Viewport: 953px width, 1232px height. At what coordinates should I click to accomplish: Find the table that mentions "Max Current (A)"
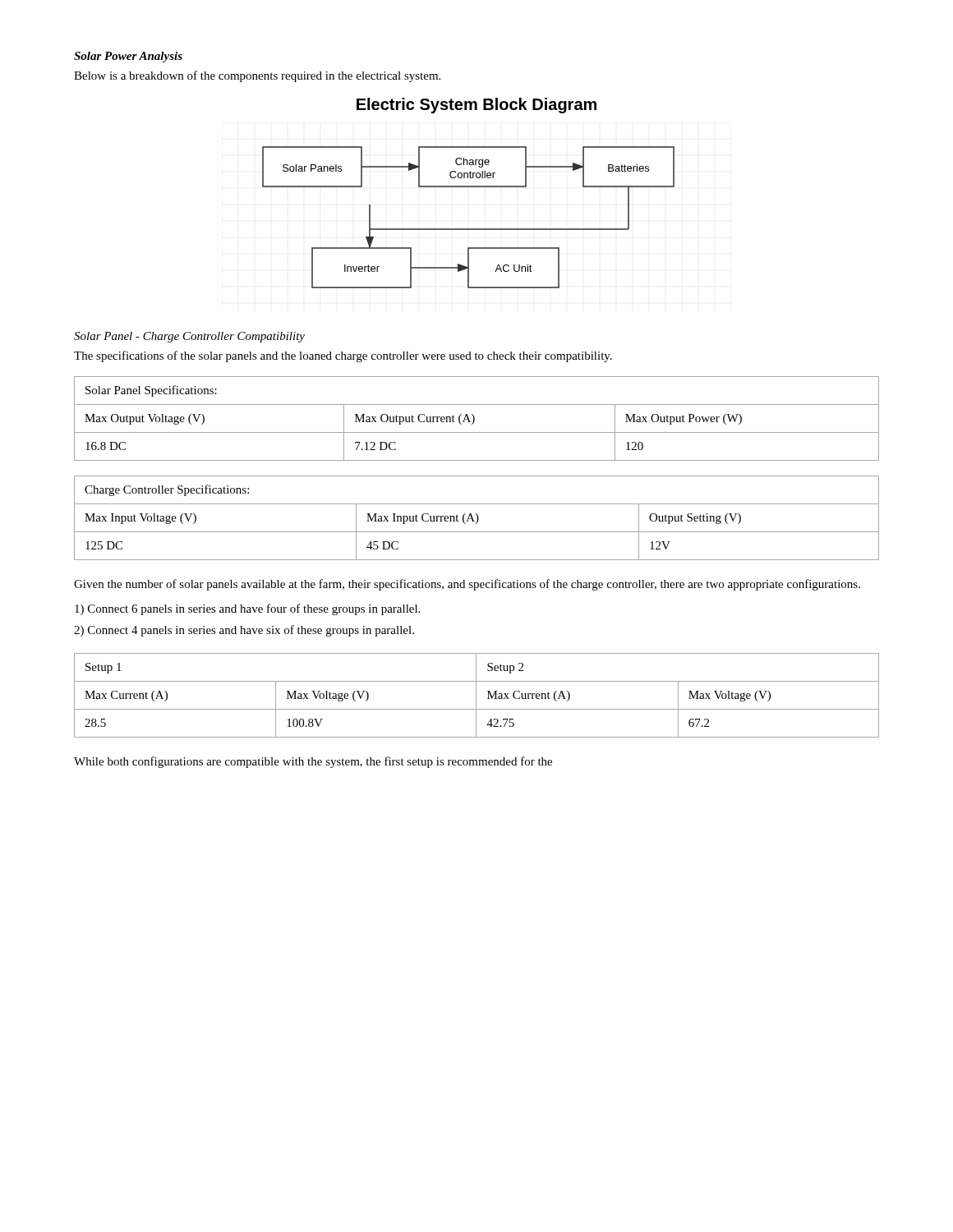[x=476, y=695]
